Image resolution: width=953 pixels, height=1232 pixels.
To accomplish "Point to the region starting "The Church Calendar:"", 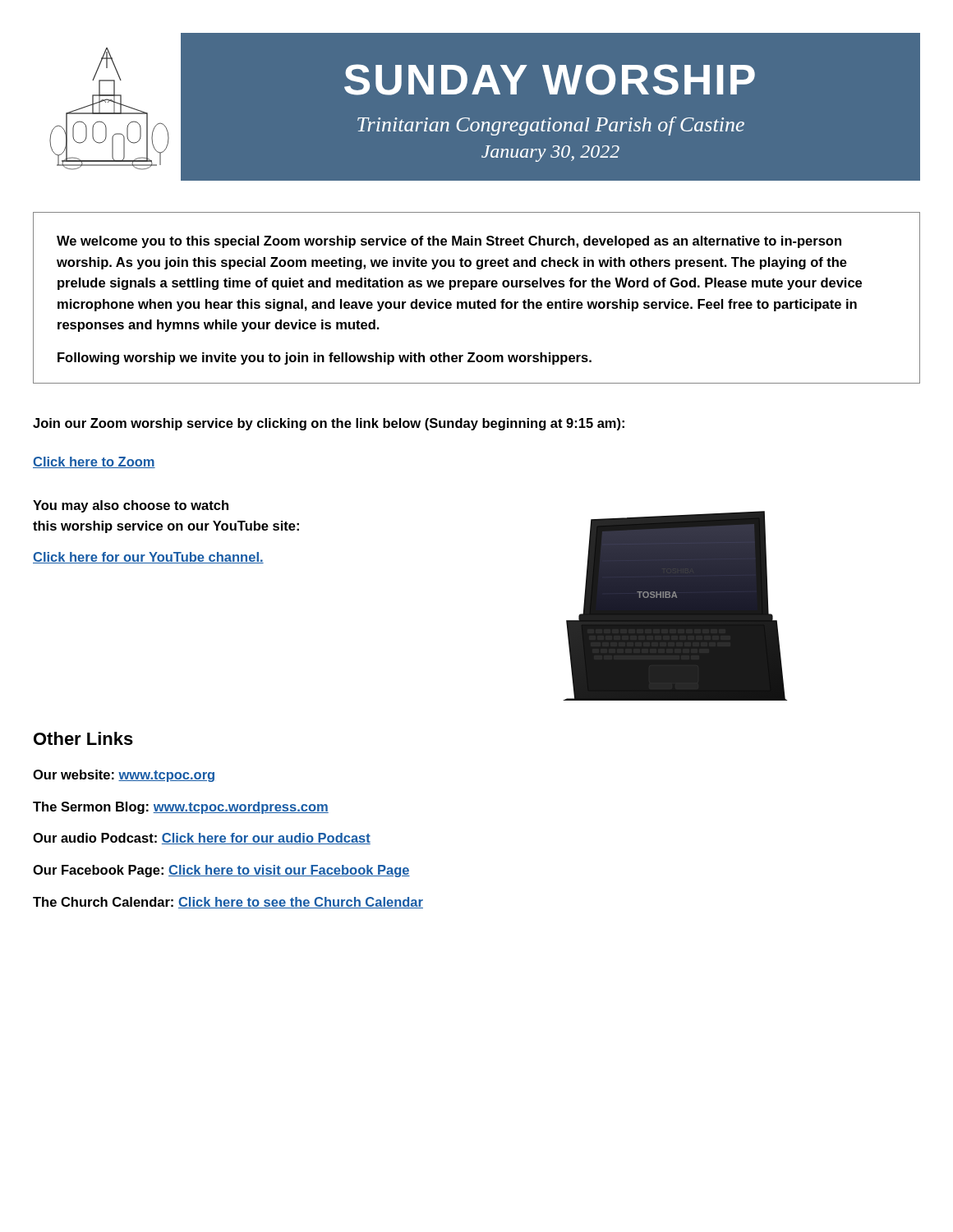I will coord(228,903).
